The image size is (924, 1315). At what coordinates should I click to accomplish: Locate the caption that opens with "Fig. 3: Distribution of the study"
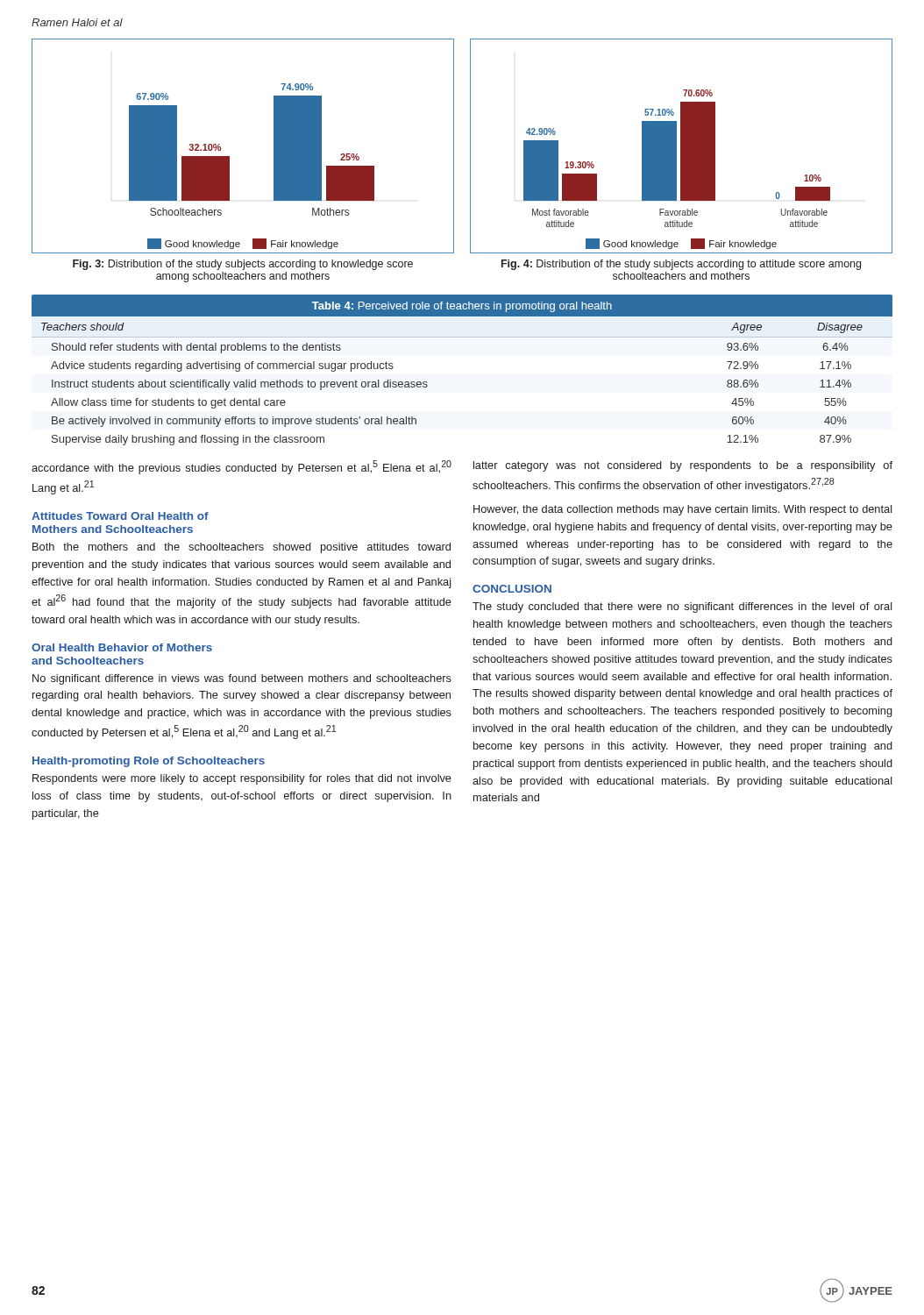pos(243,270)
